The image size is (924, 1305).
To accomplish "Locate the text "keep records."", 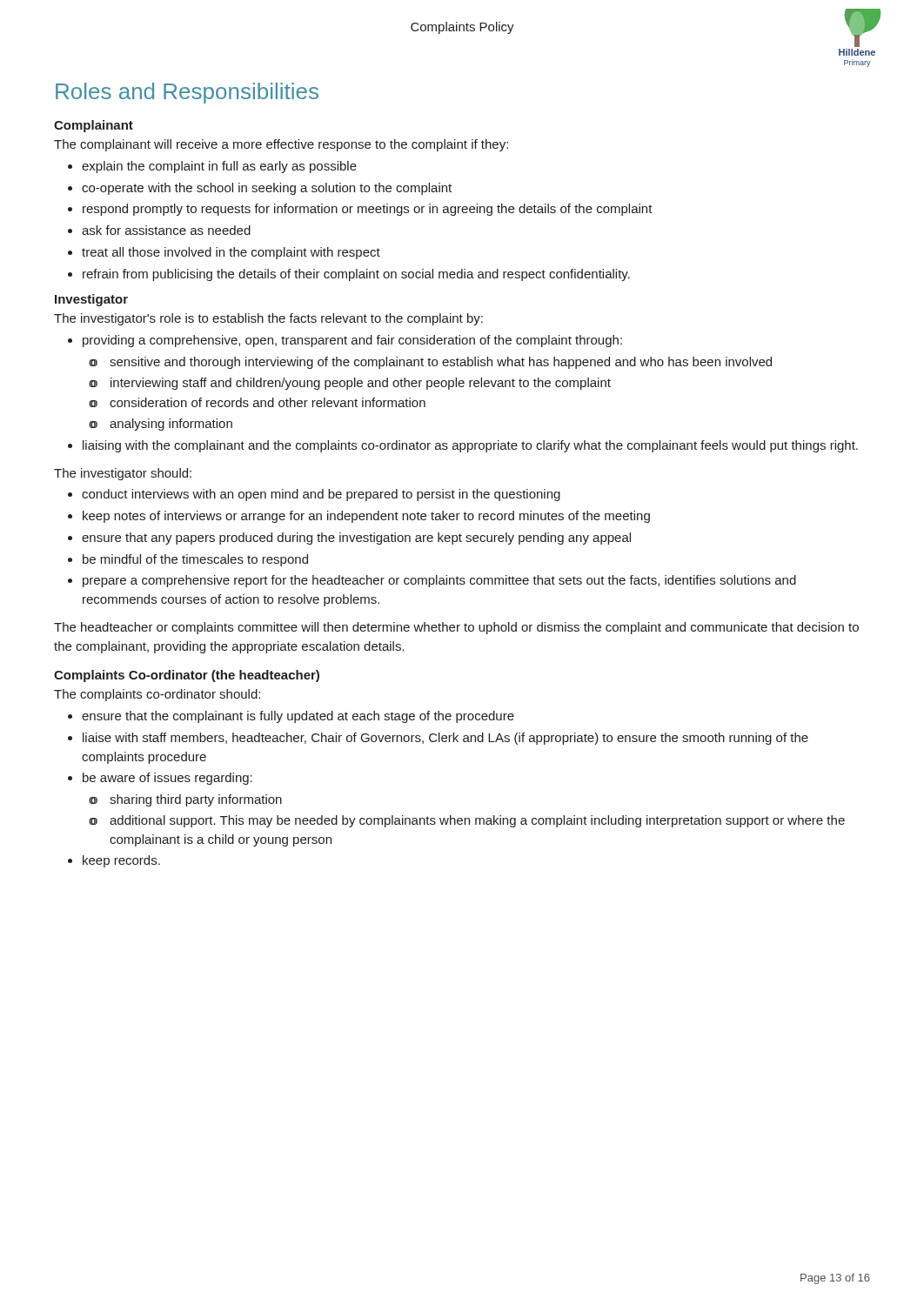I will 114,861.
